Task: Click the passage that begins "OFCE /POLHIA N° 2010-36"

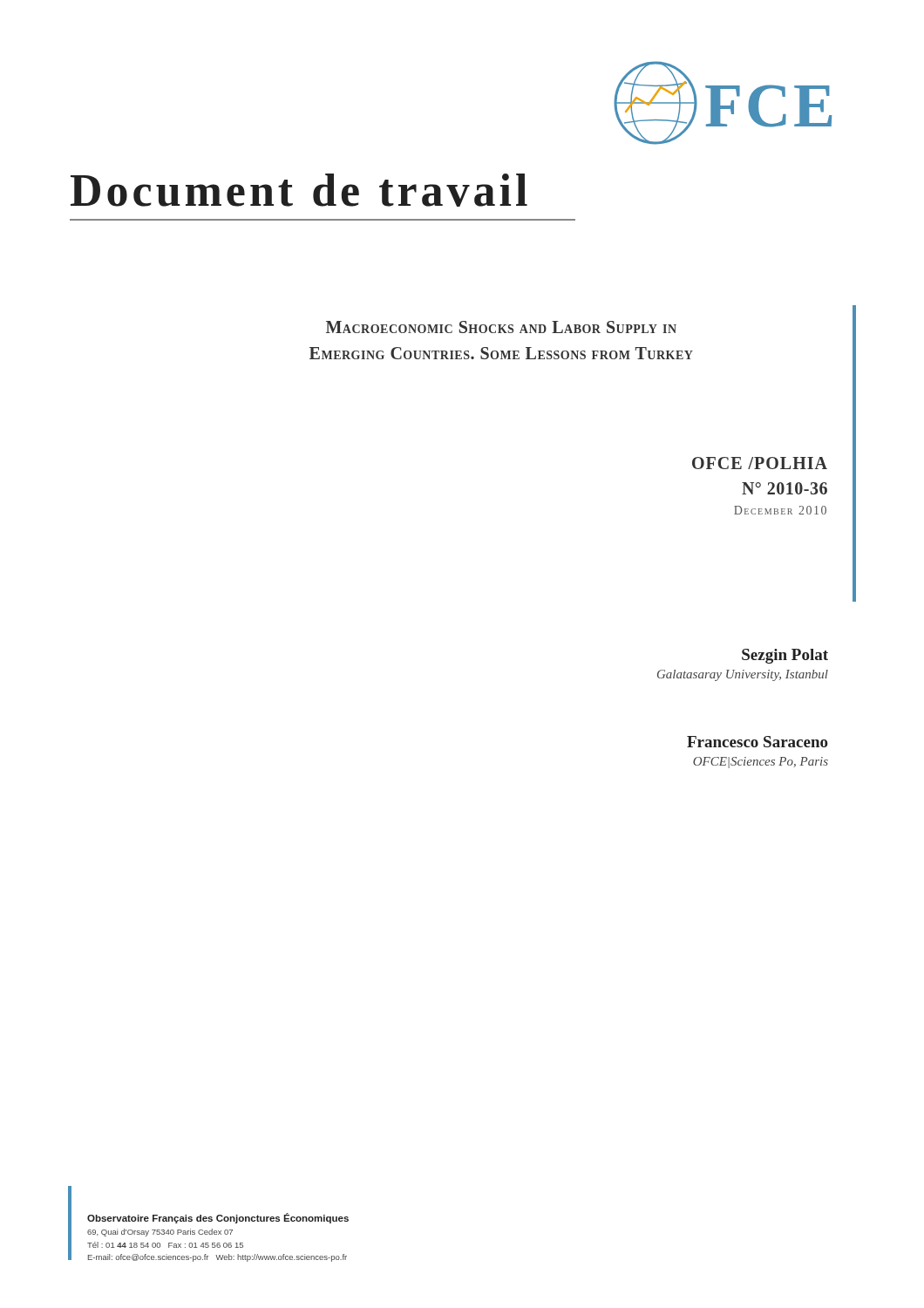Action: pos(760,486)
